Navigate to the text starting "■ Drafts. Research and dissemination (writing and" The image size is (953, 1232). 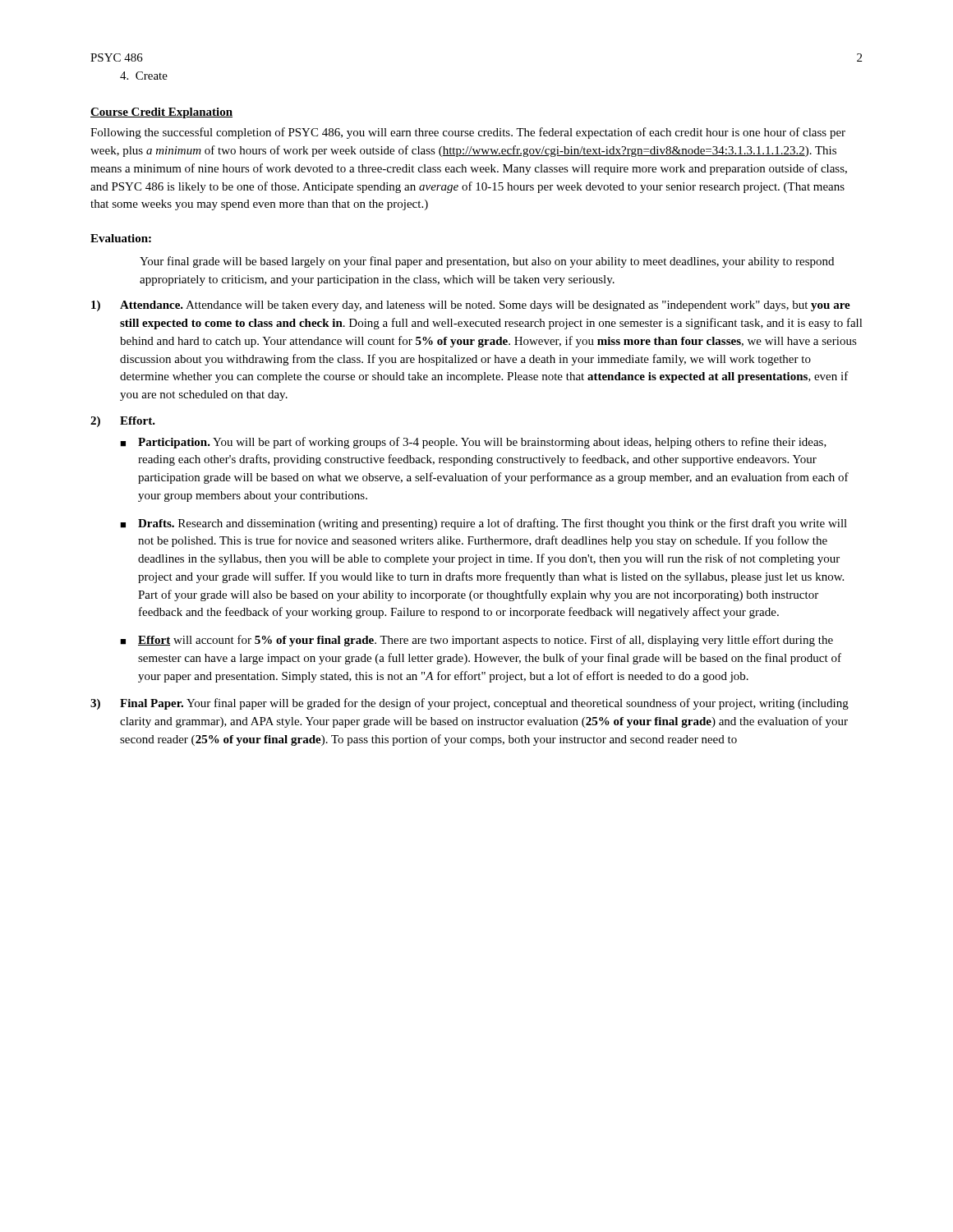[x=491, y=568]
